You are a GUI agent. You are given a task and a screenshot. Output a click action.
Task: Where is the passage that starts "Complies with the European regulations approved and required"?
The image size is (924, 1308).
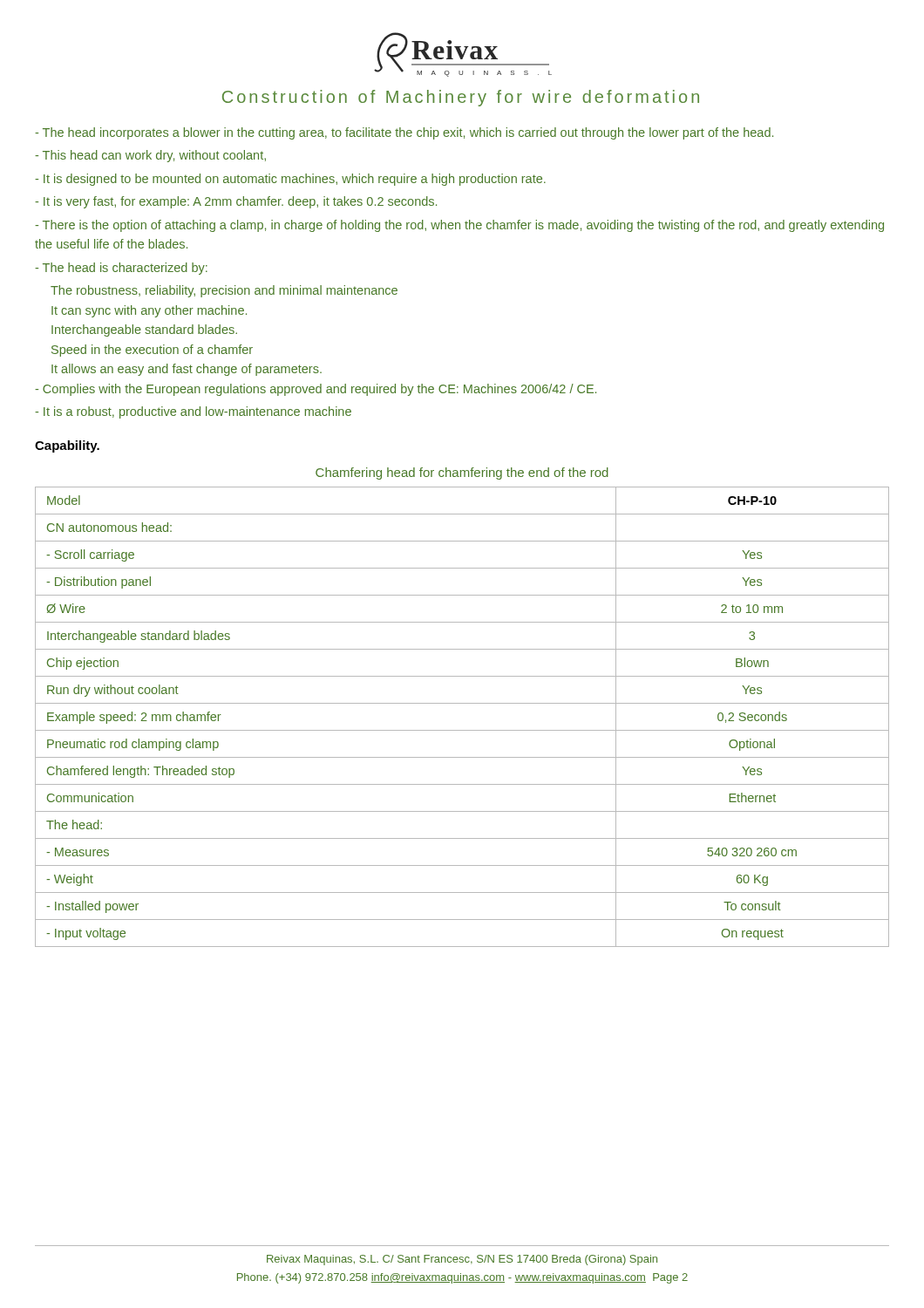point(316,389)
